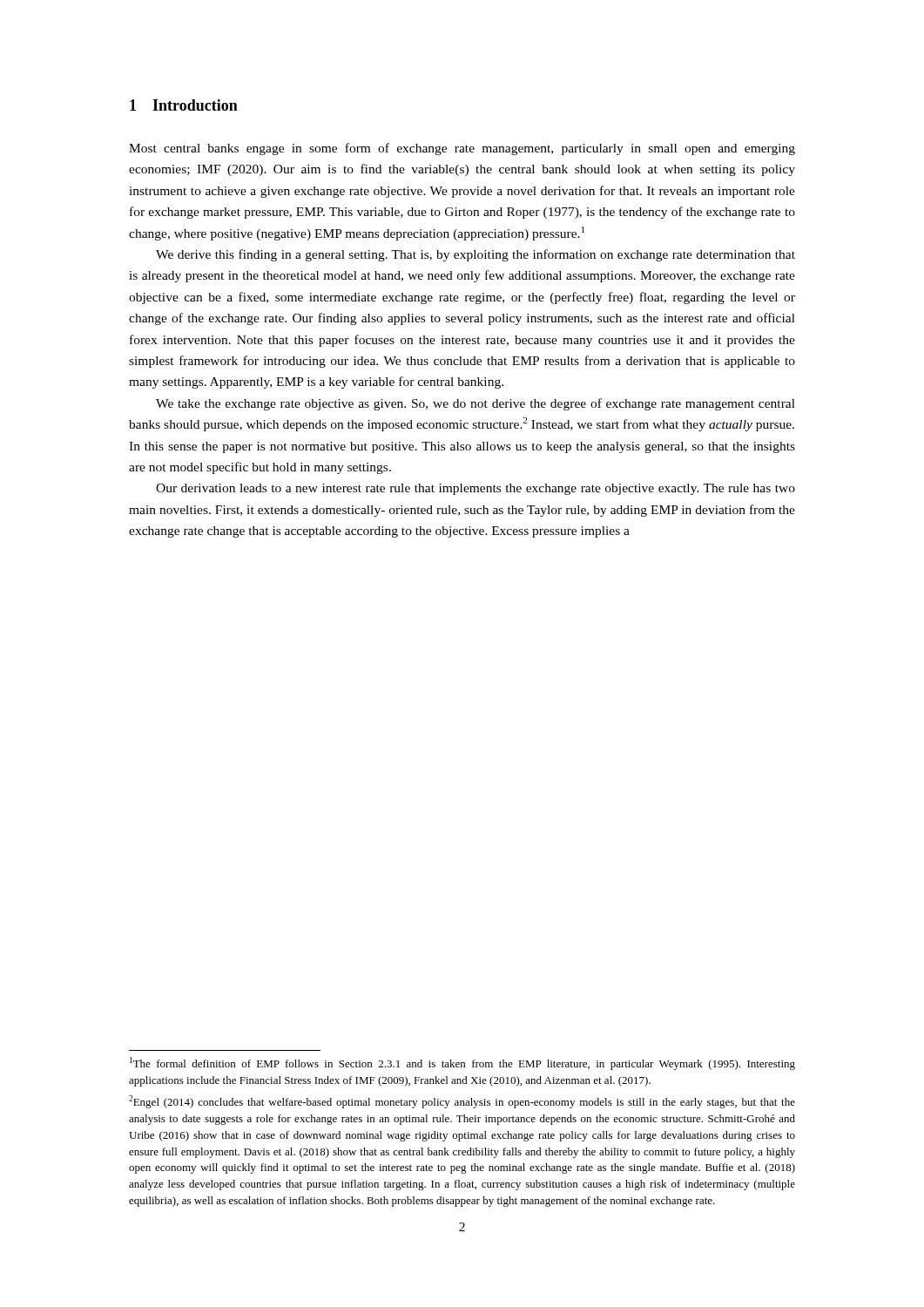The width and height of the screenshot is (924, 1307).
Task: Locate the block of text that opens with "We take the exchange rate objective as"
Action: point(462,435)
